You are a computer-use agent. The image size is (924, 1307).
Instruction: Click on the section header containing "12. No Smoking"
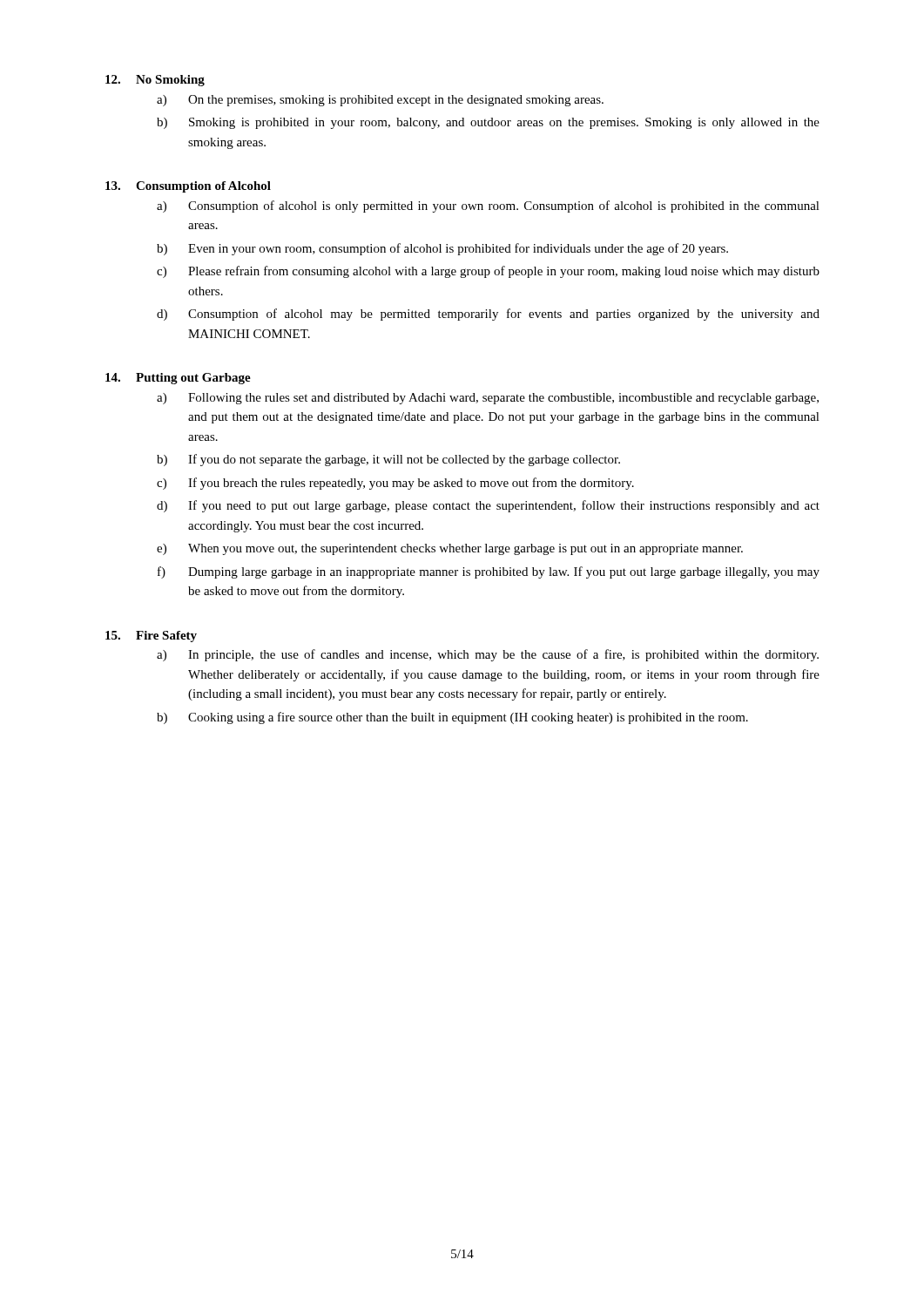coord(154,79)
